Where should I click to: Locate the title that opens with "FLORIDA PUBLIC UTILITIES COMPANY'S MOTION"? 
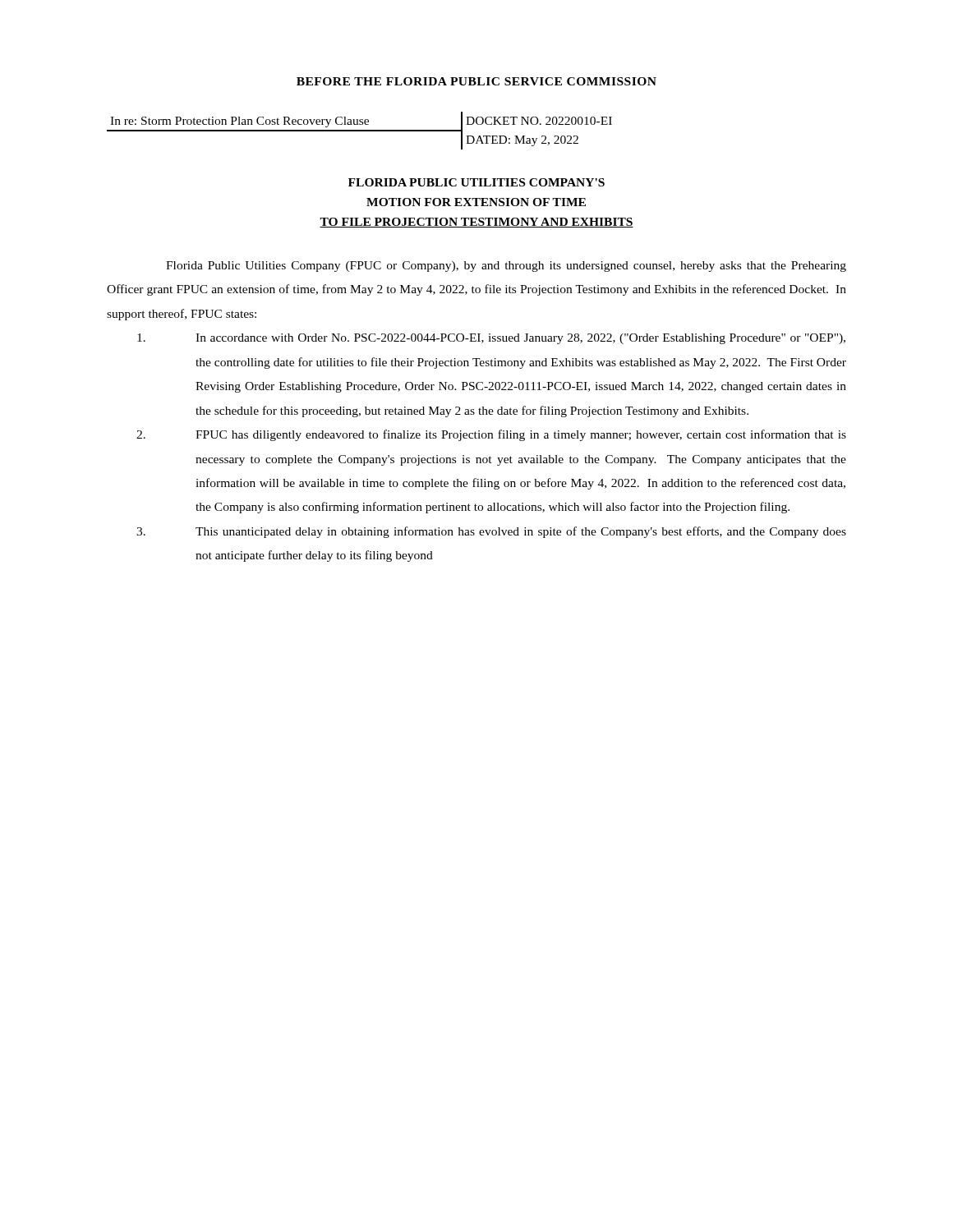point(476,202)
